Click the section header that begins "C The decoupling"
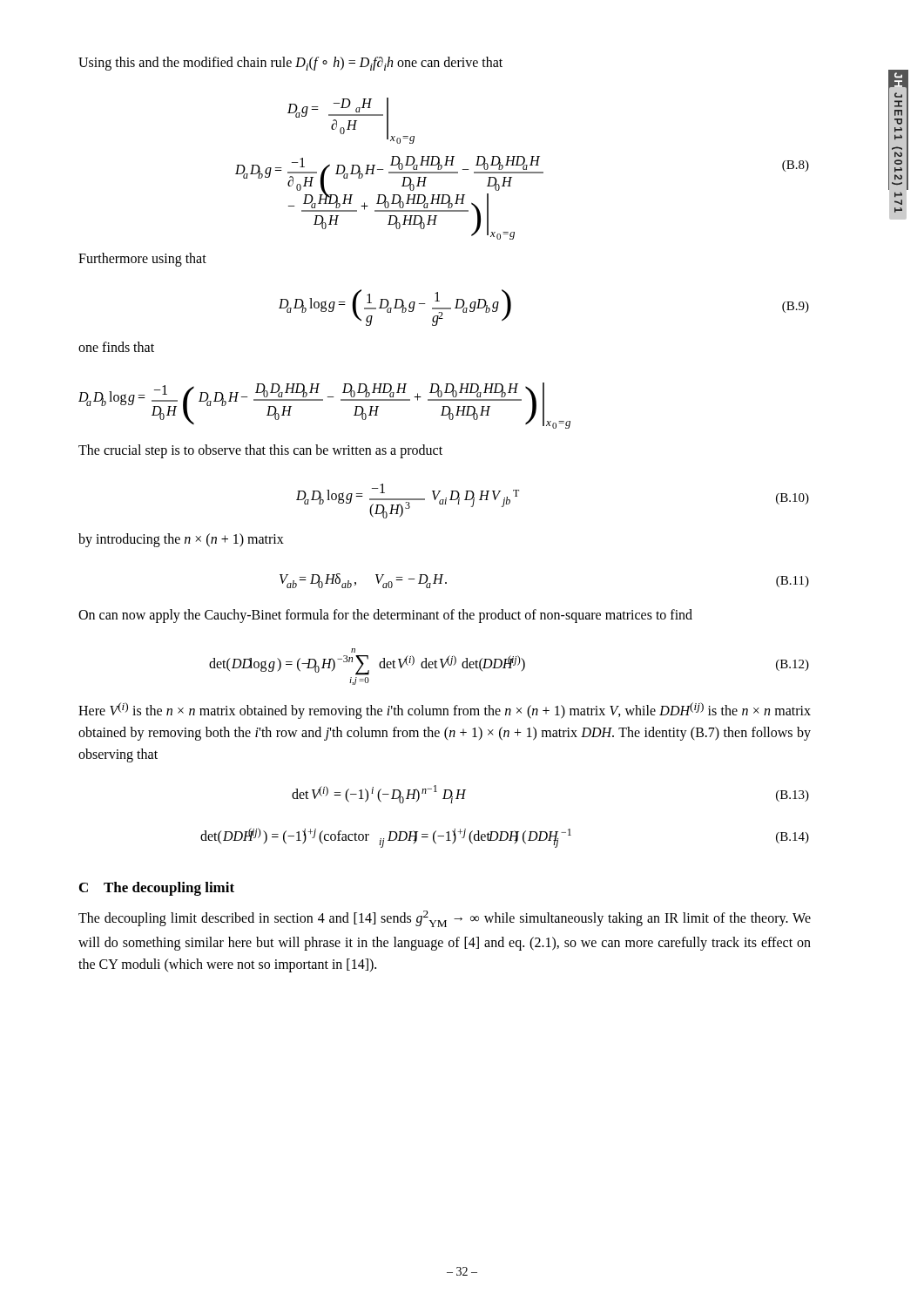The height and width of the screenshot is (1307, 924). pyautogui.click(x=156, y=887)
